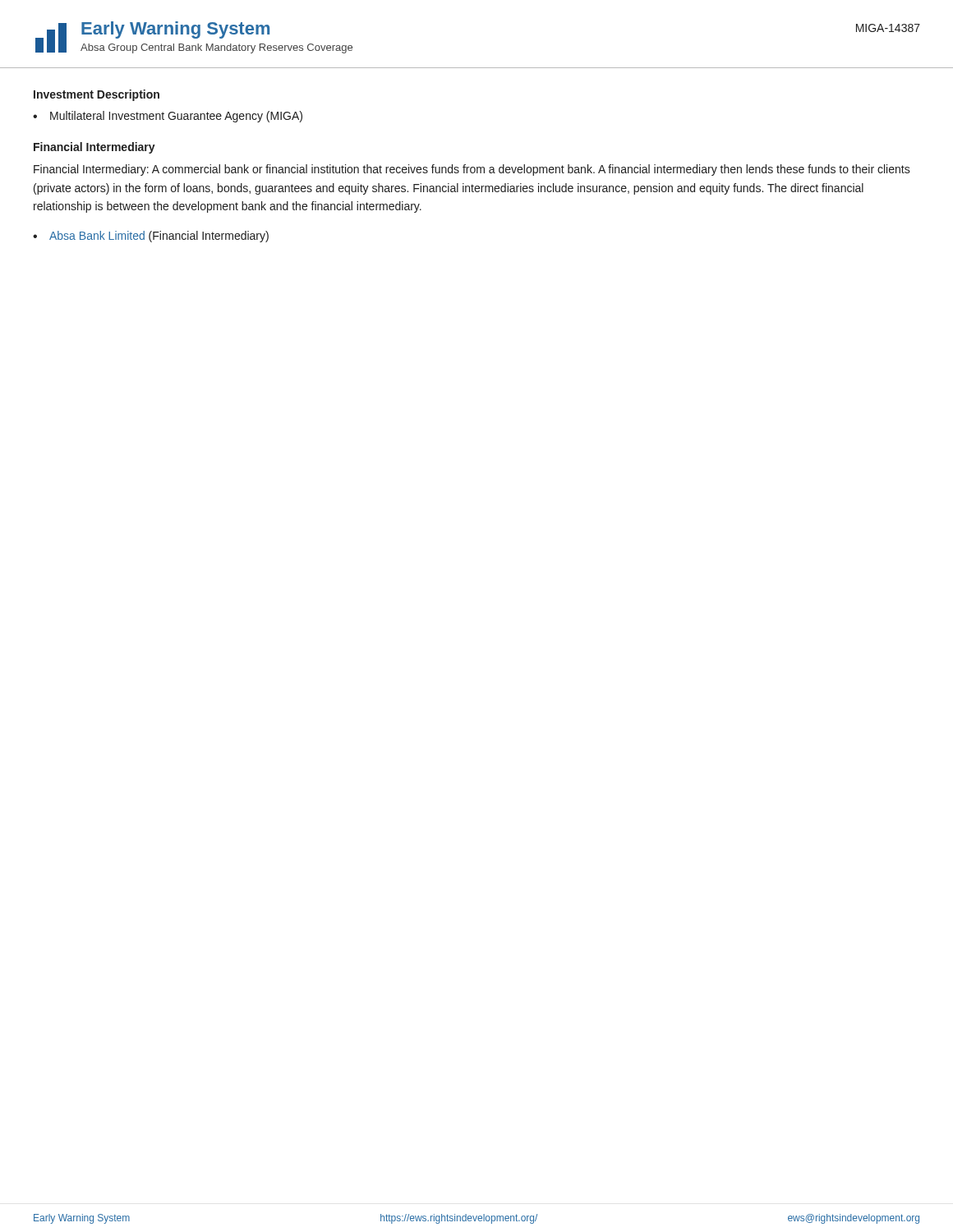Locate the text starting "Financial Intermediary: A commercial"

click(471, 188)
